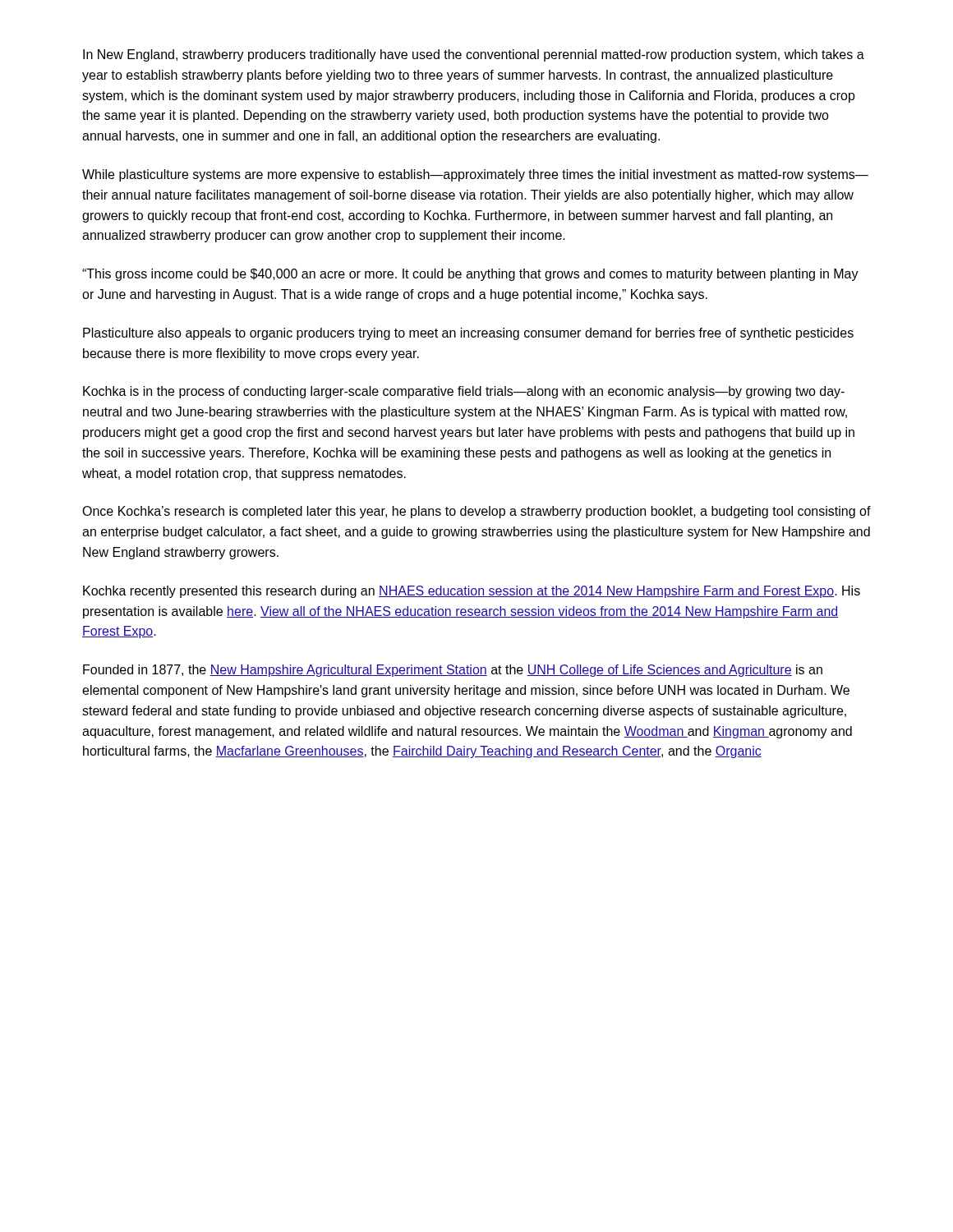Click on the block starting "In New England, strawberry producers"
The width and height of the screenshot is (953, 1232).
coord(473,95)
